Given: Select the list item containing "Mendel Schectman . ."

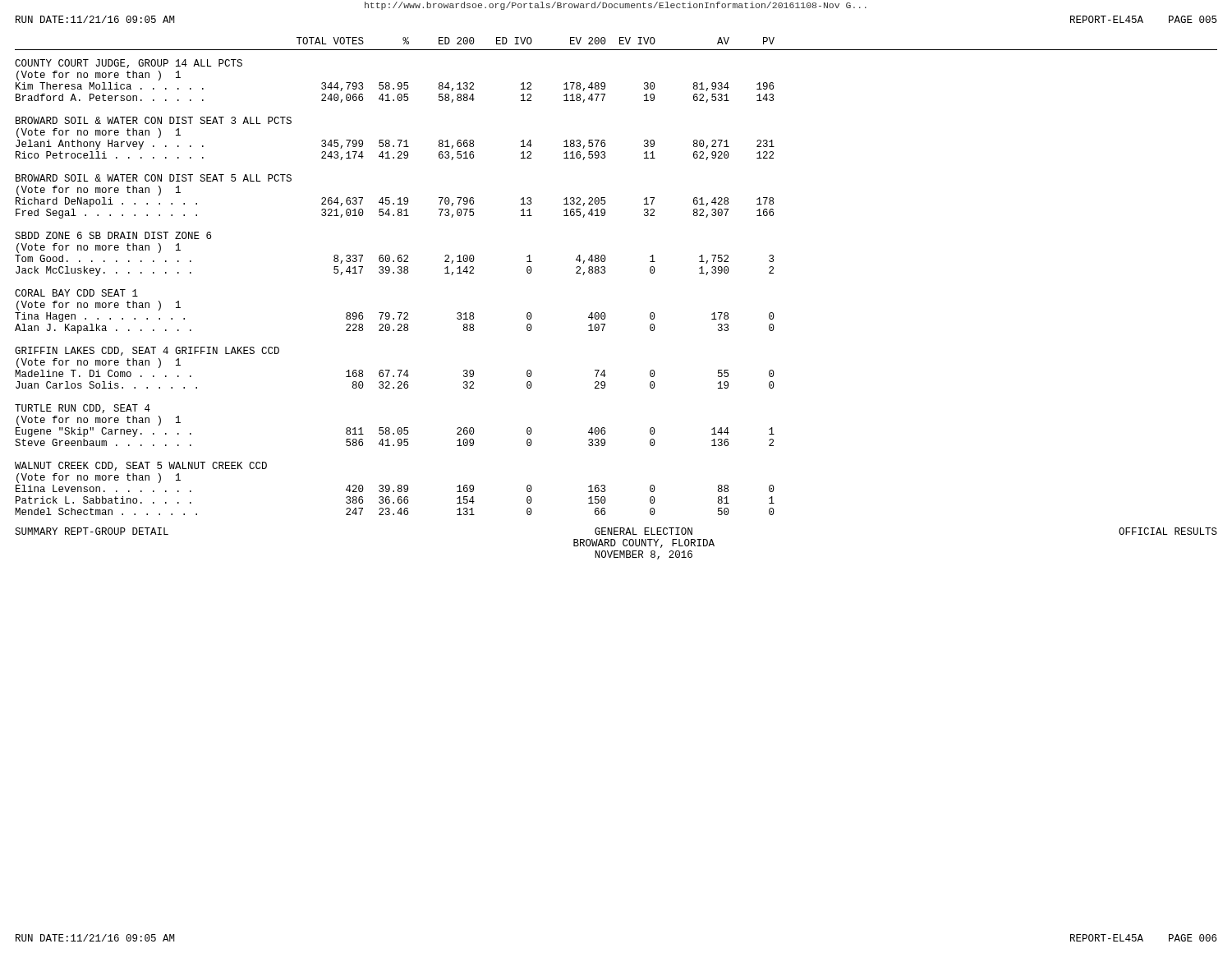Looking at the screenshot, I should (395, 513).
